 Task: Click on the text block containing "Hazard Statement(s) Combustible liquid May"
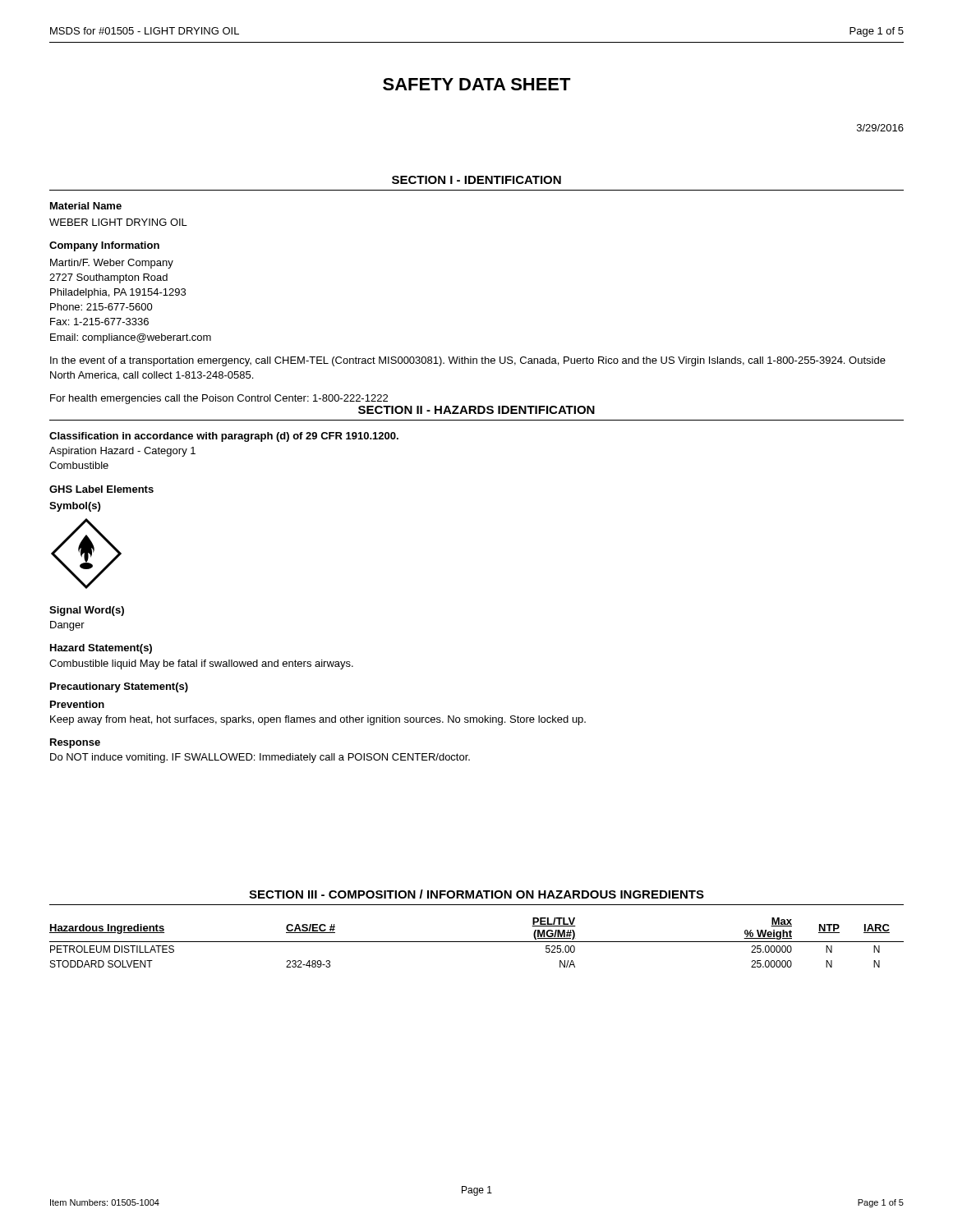click(202, 655)
